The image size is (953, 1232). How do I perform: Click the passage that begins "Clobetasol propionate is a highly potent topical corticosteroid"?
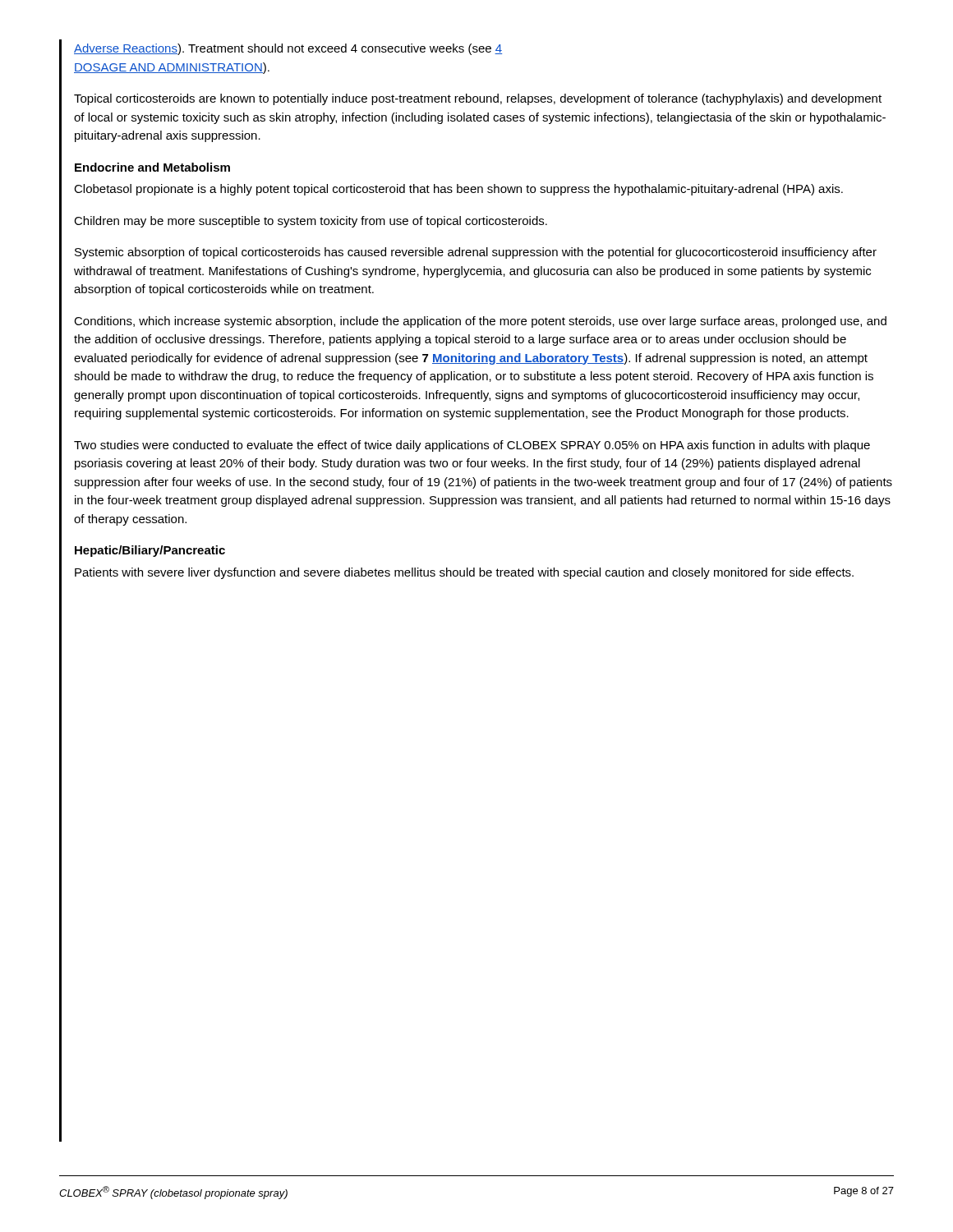pyautogui.click(x=459, y=188)
